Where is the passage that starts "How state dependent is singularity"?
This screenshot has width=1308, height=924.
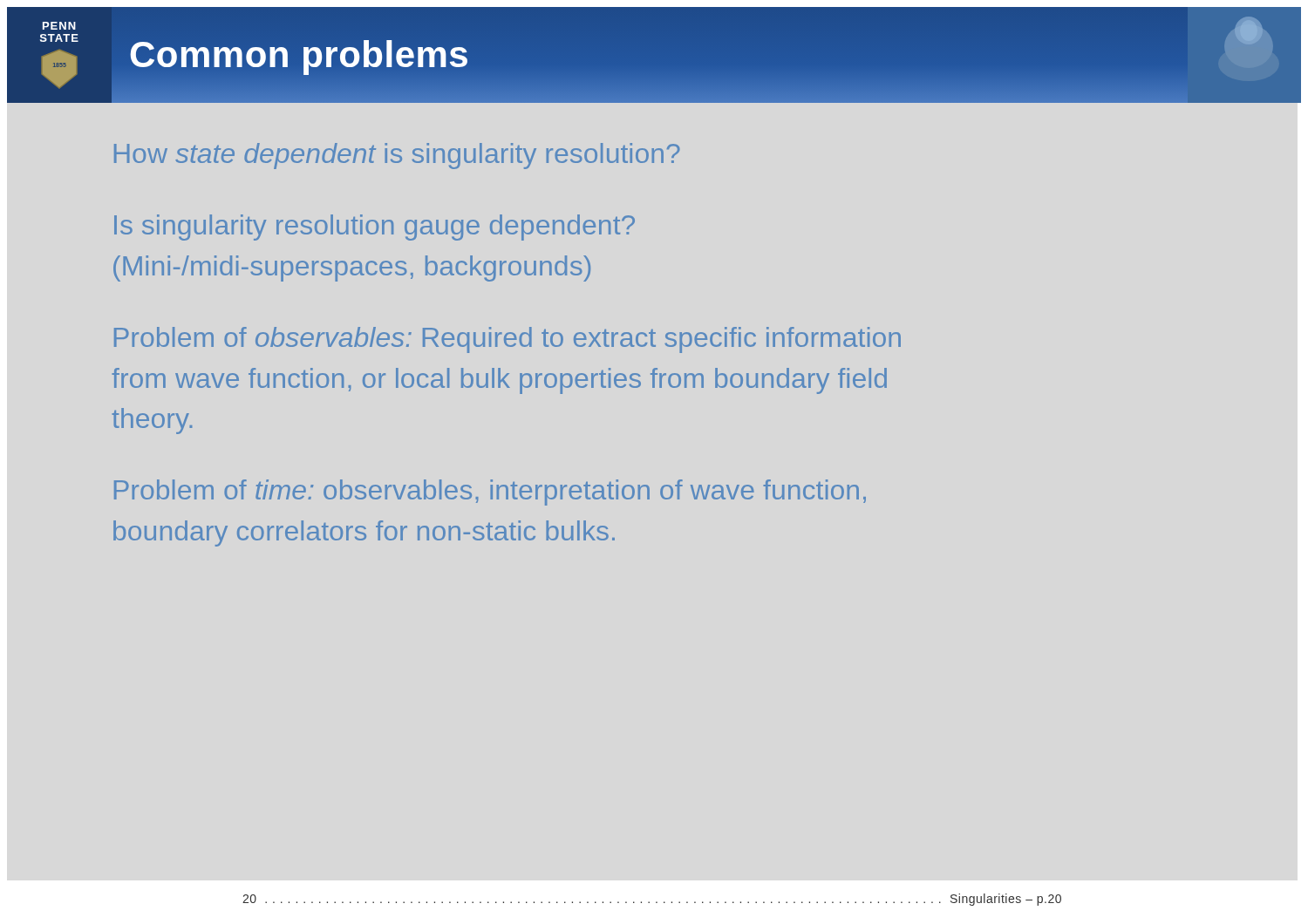click(x=396, y=153)
